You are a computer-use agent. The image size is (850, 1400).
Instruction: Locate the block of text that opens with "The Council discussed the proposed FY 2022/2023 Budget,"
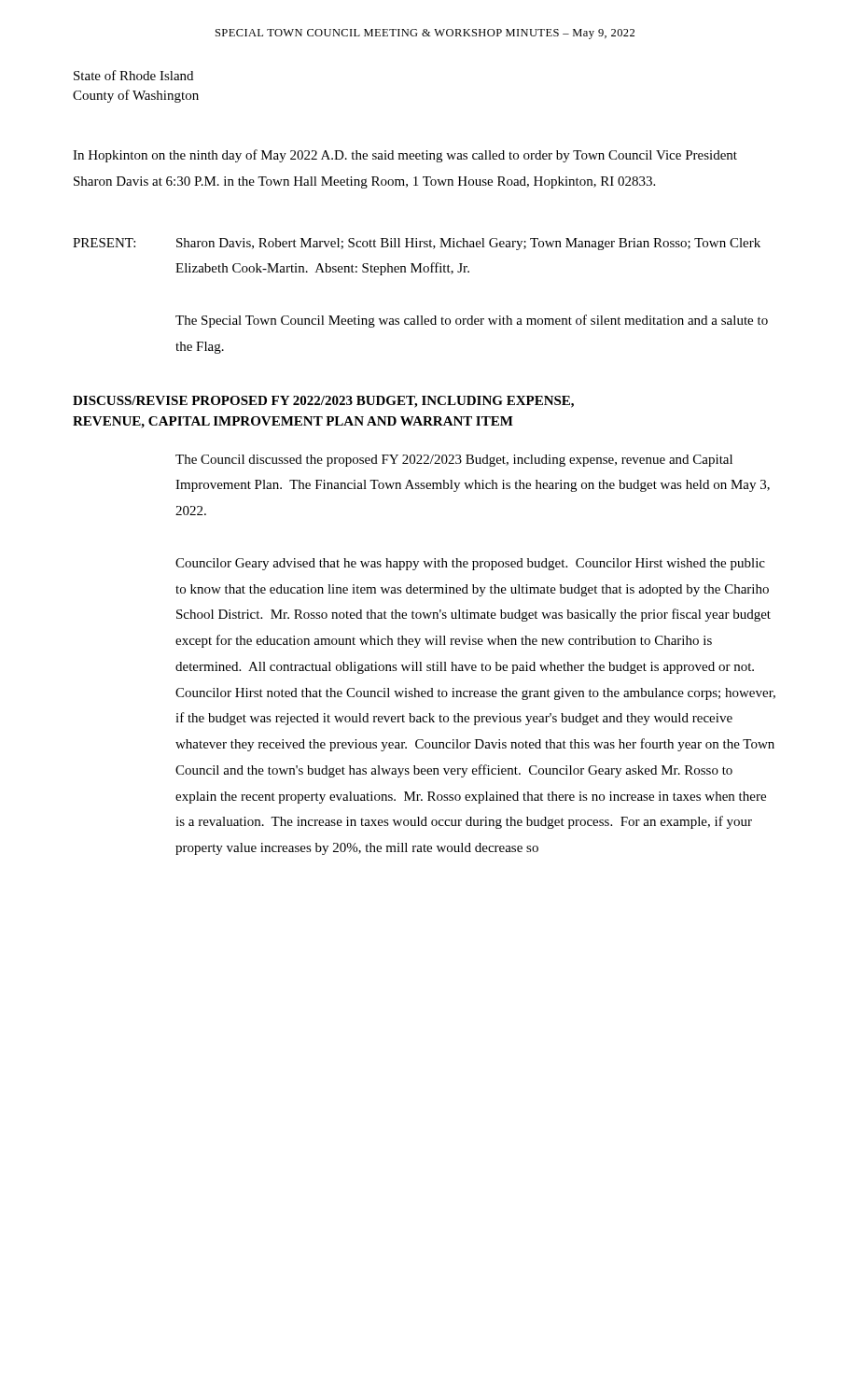(473, 485)
